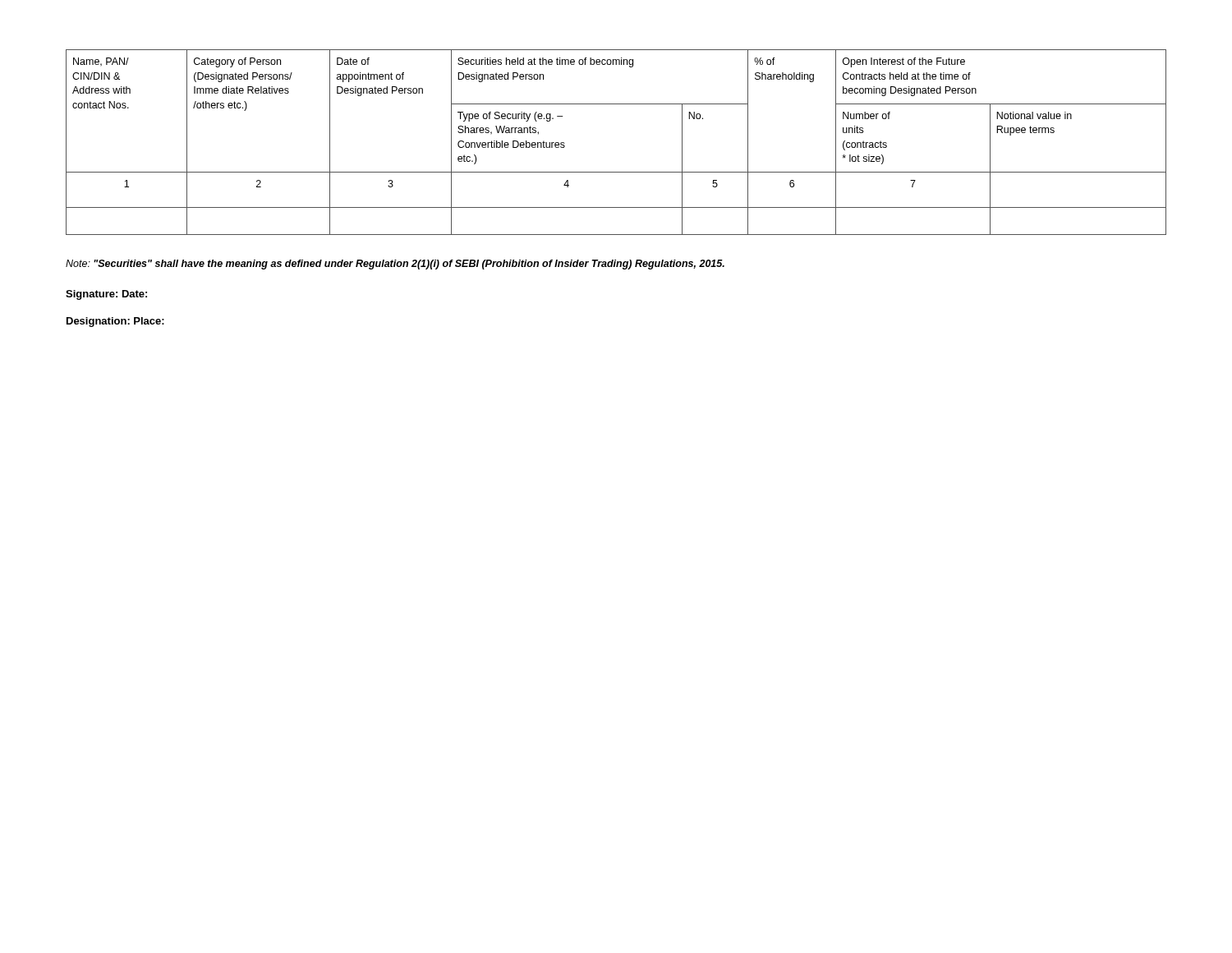Click where it says "Designation: Place:"
The width and height of the screenshot is (1232, 953).
coord(115,320)
